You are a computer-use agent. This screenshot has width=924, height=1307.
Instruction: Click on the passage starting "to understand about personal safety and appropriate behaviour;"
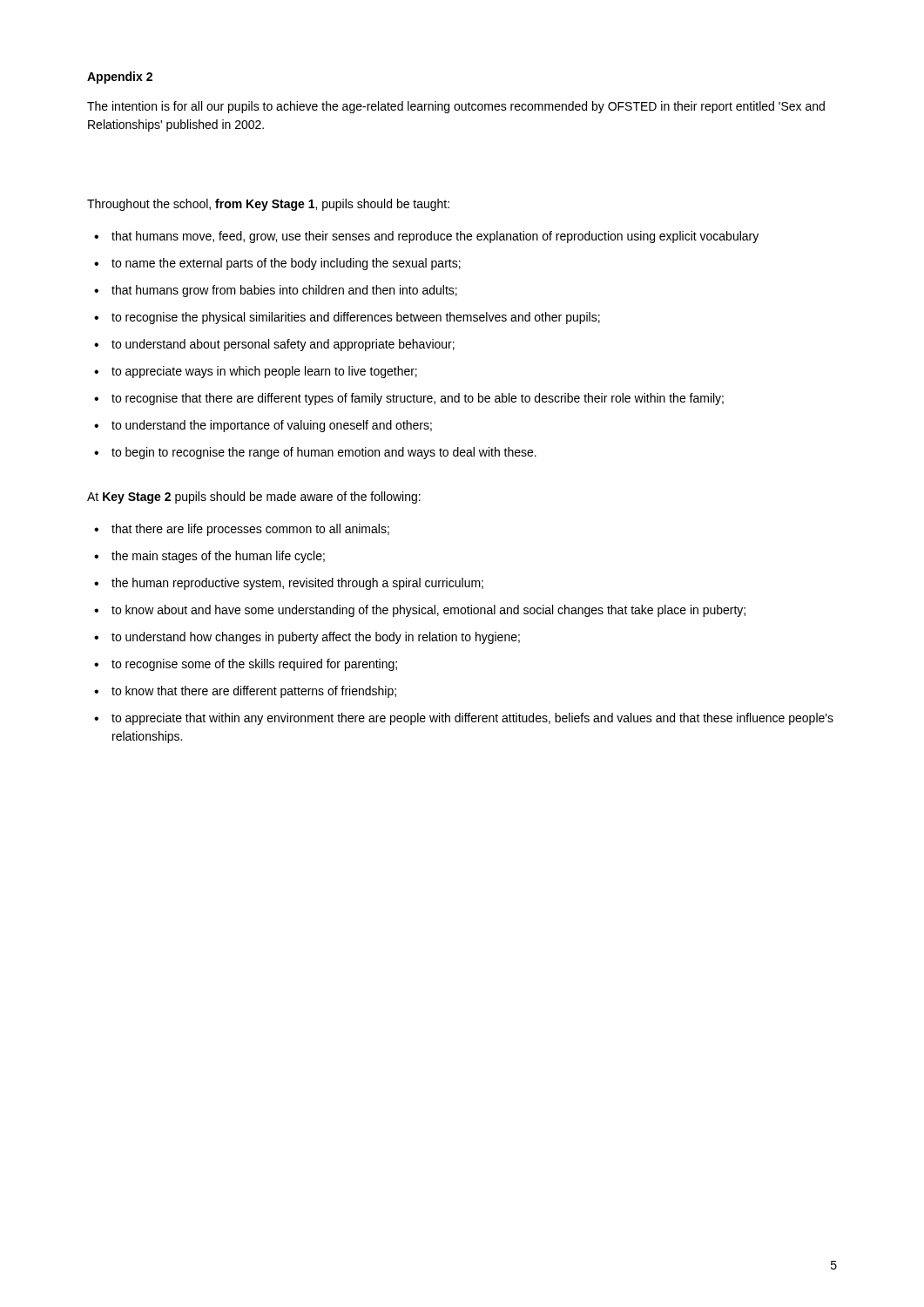point(283,344)
